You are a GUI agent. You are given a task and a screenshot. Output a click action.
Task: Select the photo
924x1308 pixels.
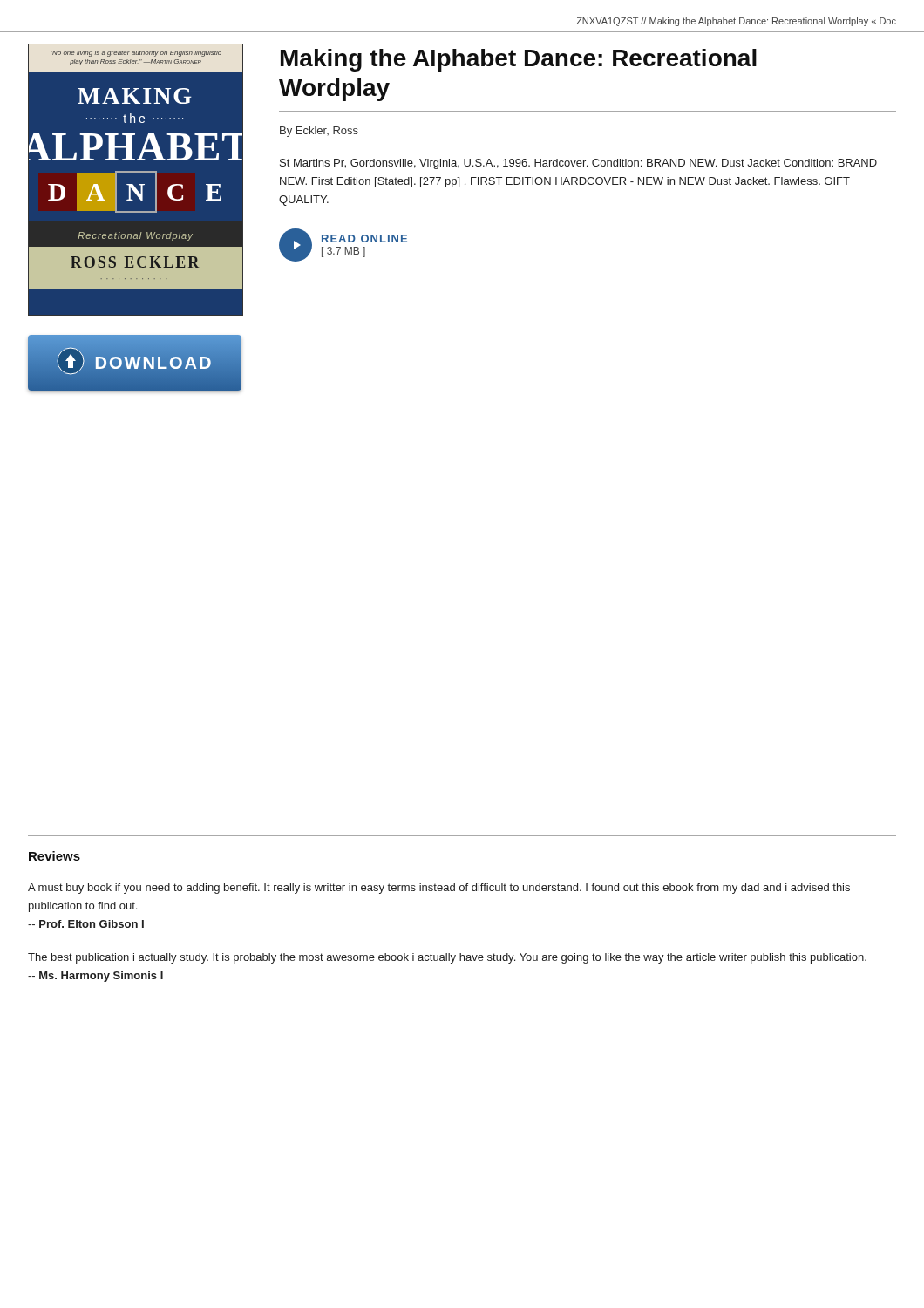pyautogui.click(x=141, y=180)
